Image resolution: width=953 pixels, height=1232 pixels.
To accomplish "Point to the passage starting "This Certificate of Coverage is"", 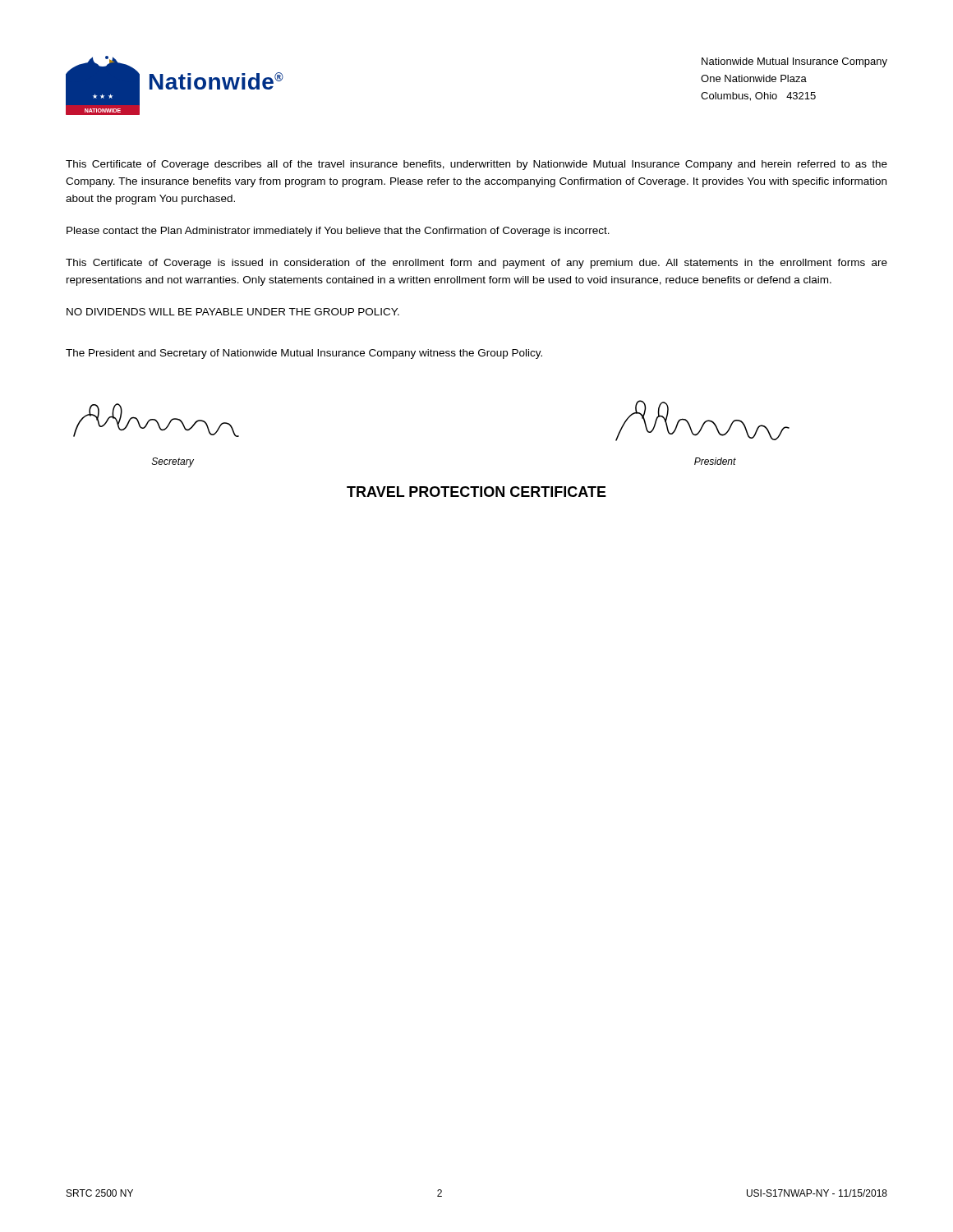I will coord(476,271).
